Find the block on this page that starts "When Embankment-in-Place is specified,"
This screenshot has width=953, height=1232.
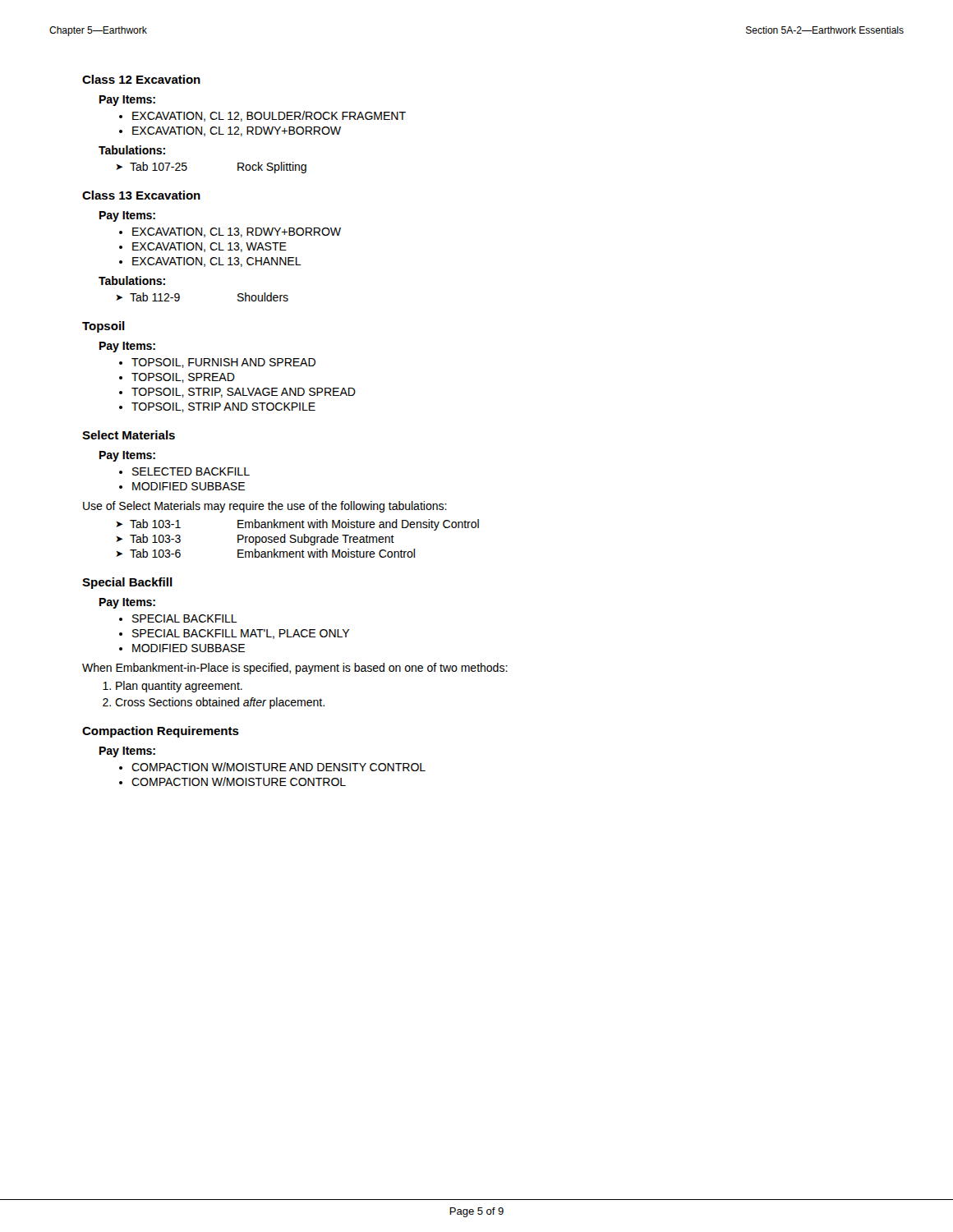coord(295,668)
